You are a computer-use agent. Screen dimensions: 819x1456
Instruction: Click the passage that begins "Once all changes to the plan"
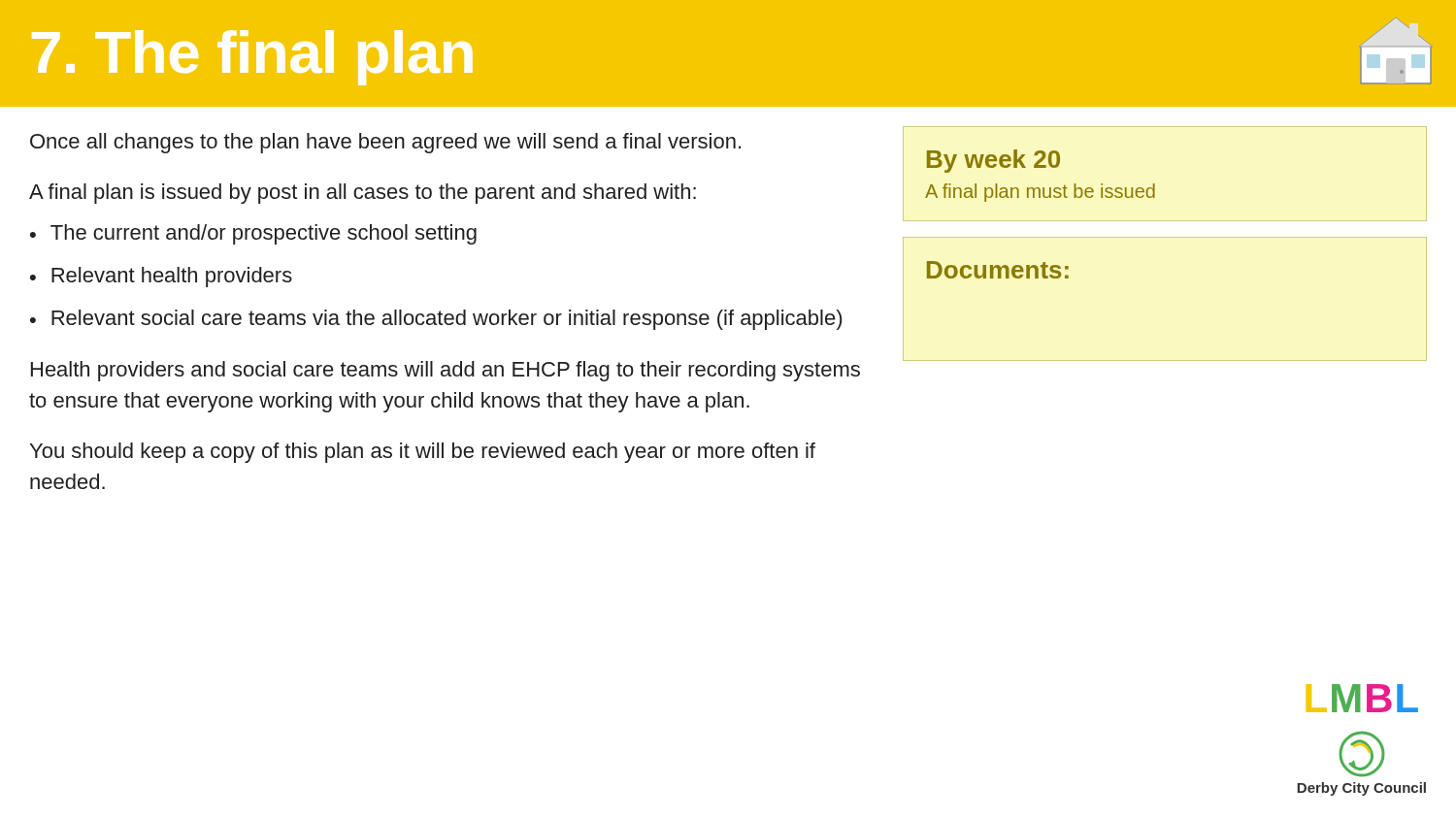coord(386,141)
